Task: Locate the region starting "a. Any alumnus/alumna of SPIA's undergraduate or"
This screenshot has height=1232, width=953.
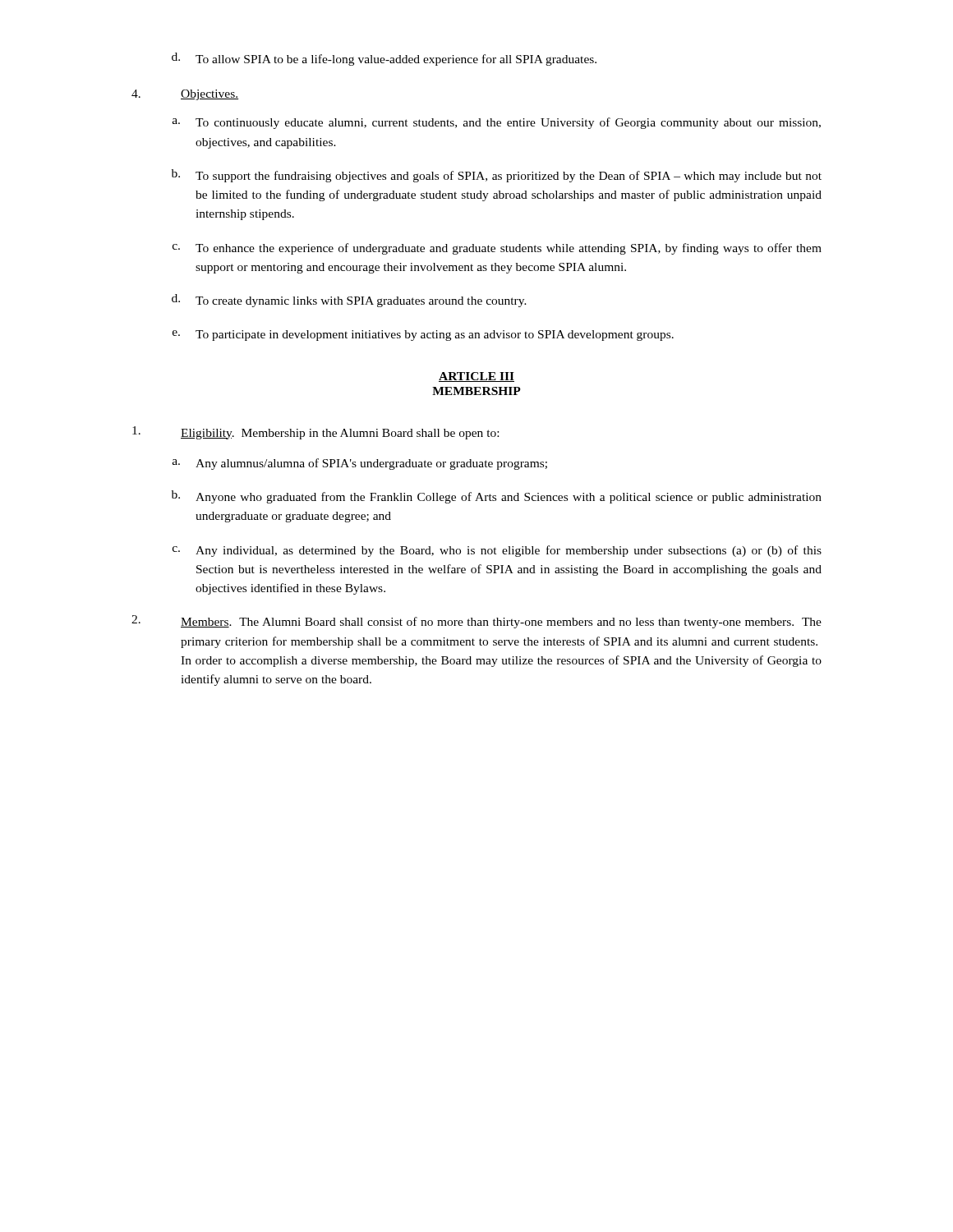Action: coord(476,463)
